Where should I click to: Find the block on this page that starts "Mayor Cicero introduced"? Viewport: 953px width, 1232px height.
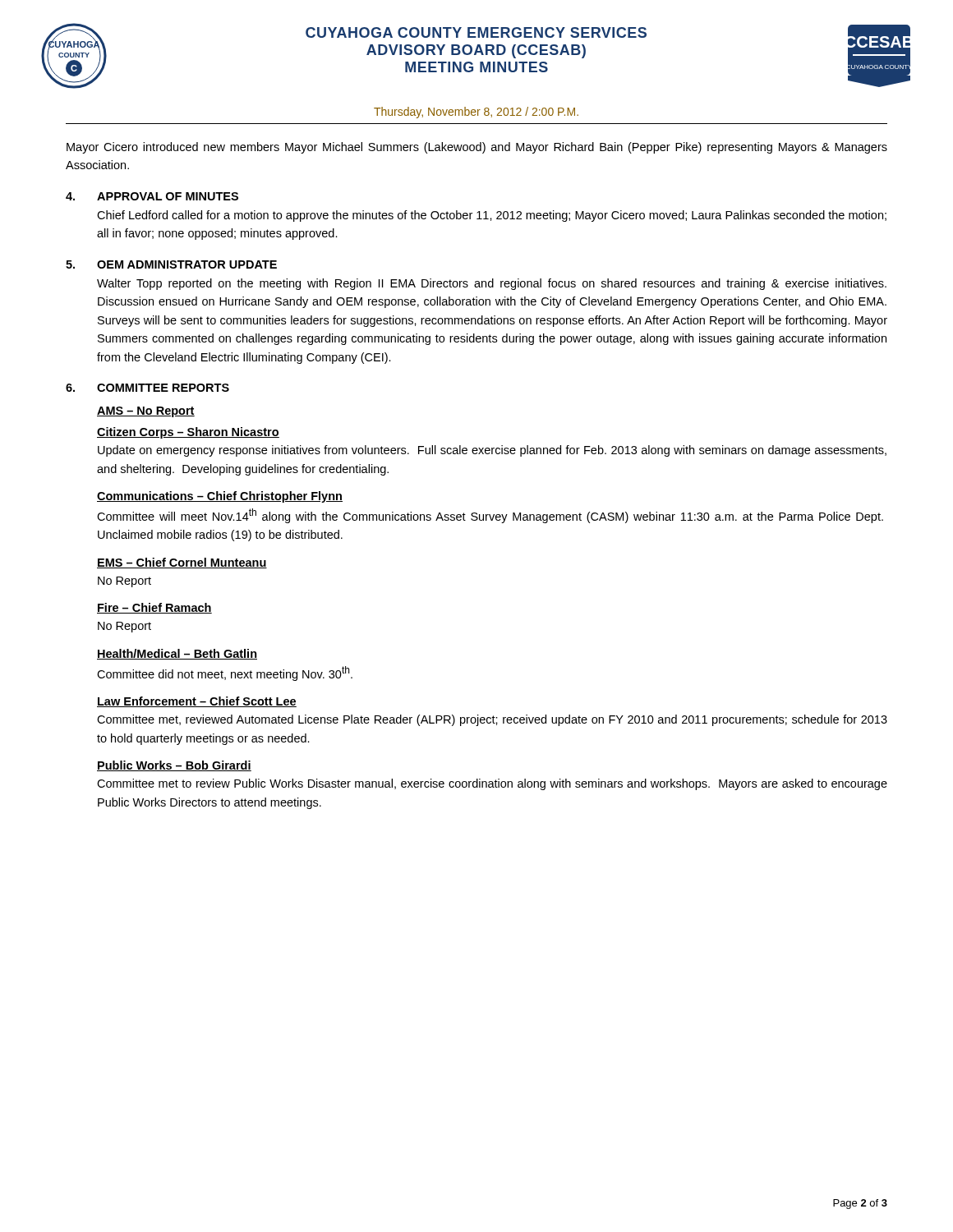476,156
